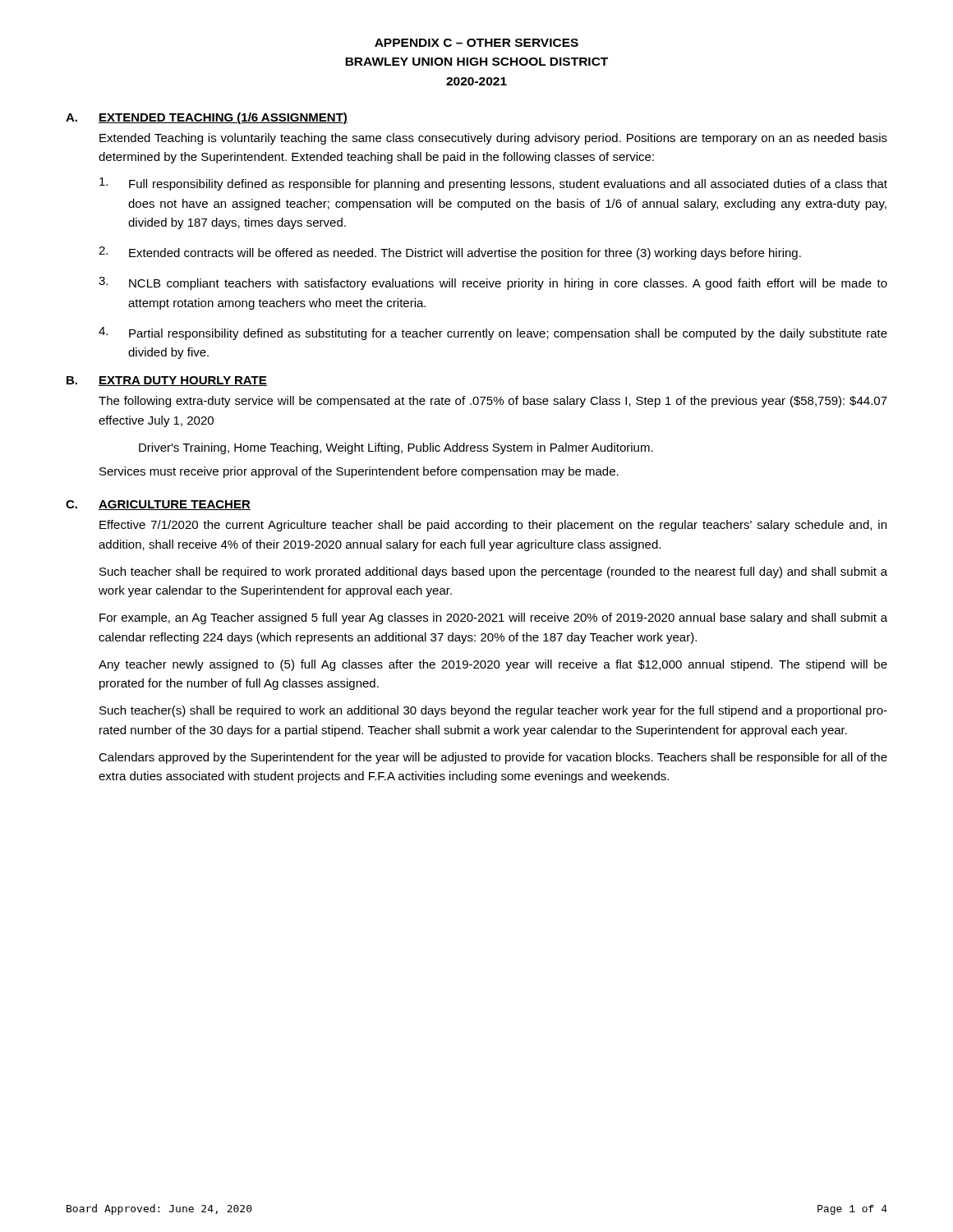
Task: Navigate to the text starting "APPENDIX C – OTHER SERVICES BRAWLEY"
Action: [476, 62]
